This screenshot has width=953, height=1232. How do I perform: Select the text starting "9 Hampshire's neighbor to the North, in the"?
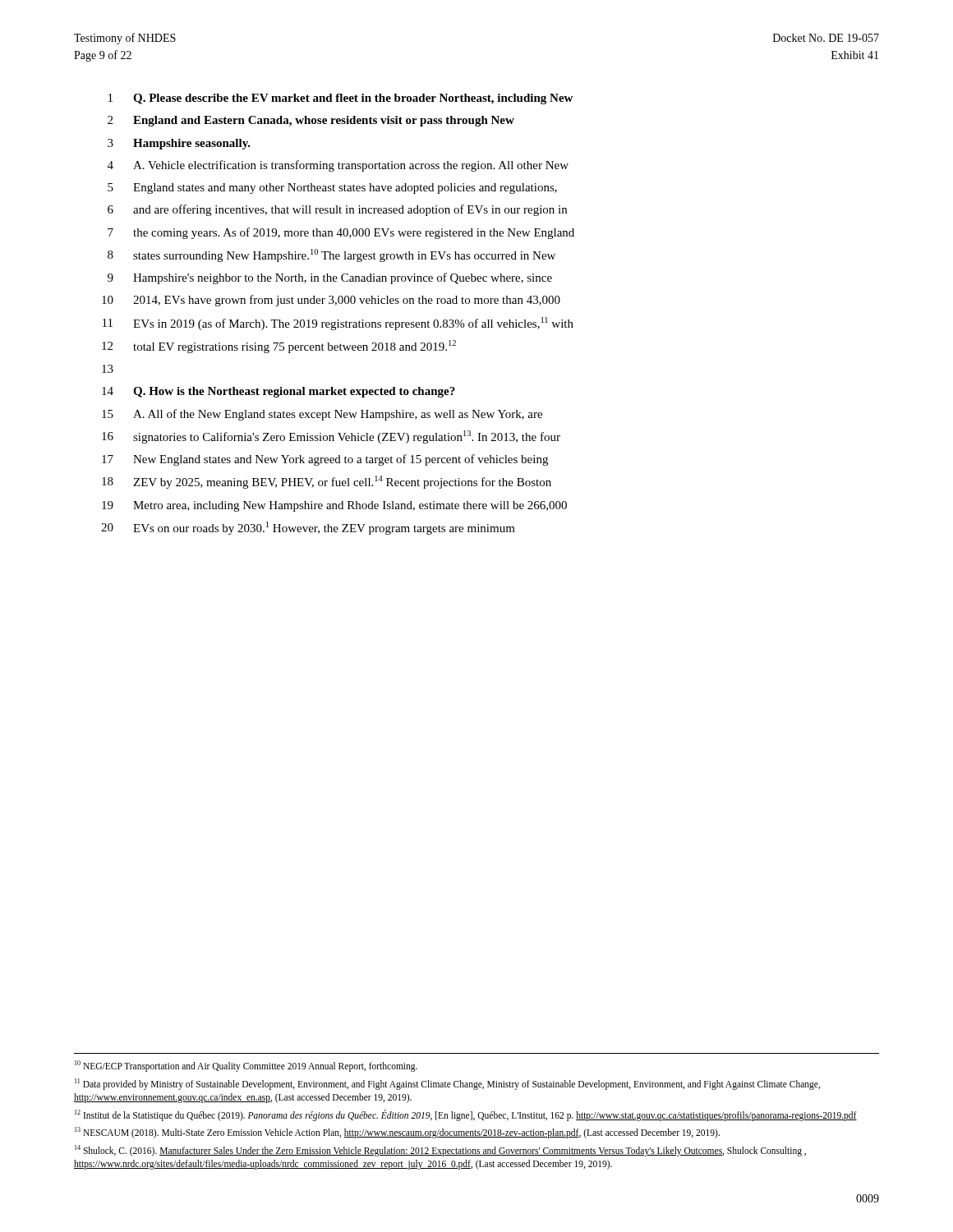point(476,278)
